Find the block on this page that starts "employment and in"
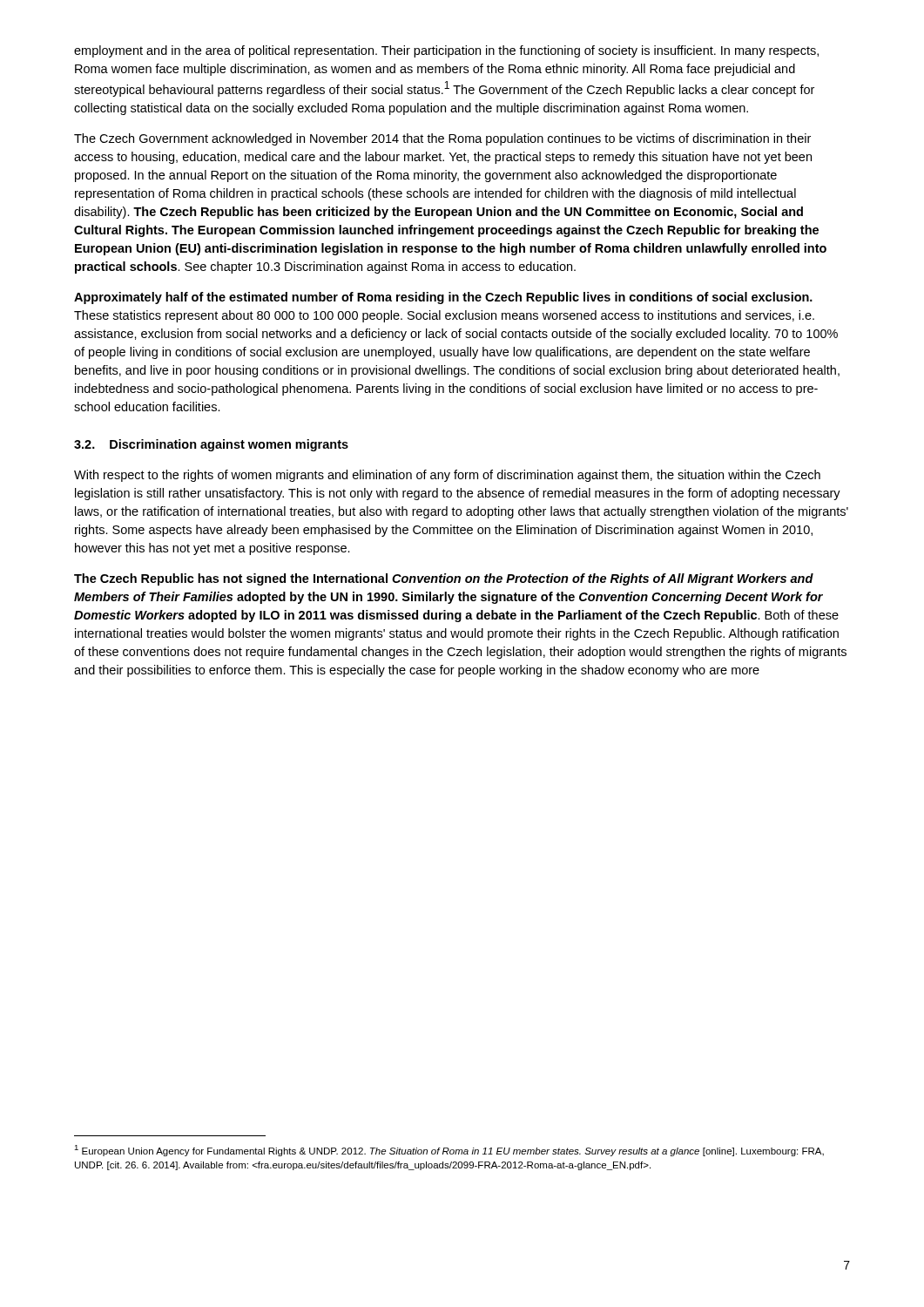Image resolution: width=924 pixels, height=1307 pixels. [x=462, y=80]
